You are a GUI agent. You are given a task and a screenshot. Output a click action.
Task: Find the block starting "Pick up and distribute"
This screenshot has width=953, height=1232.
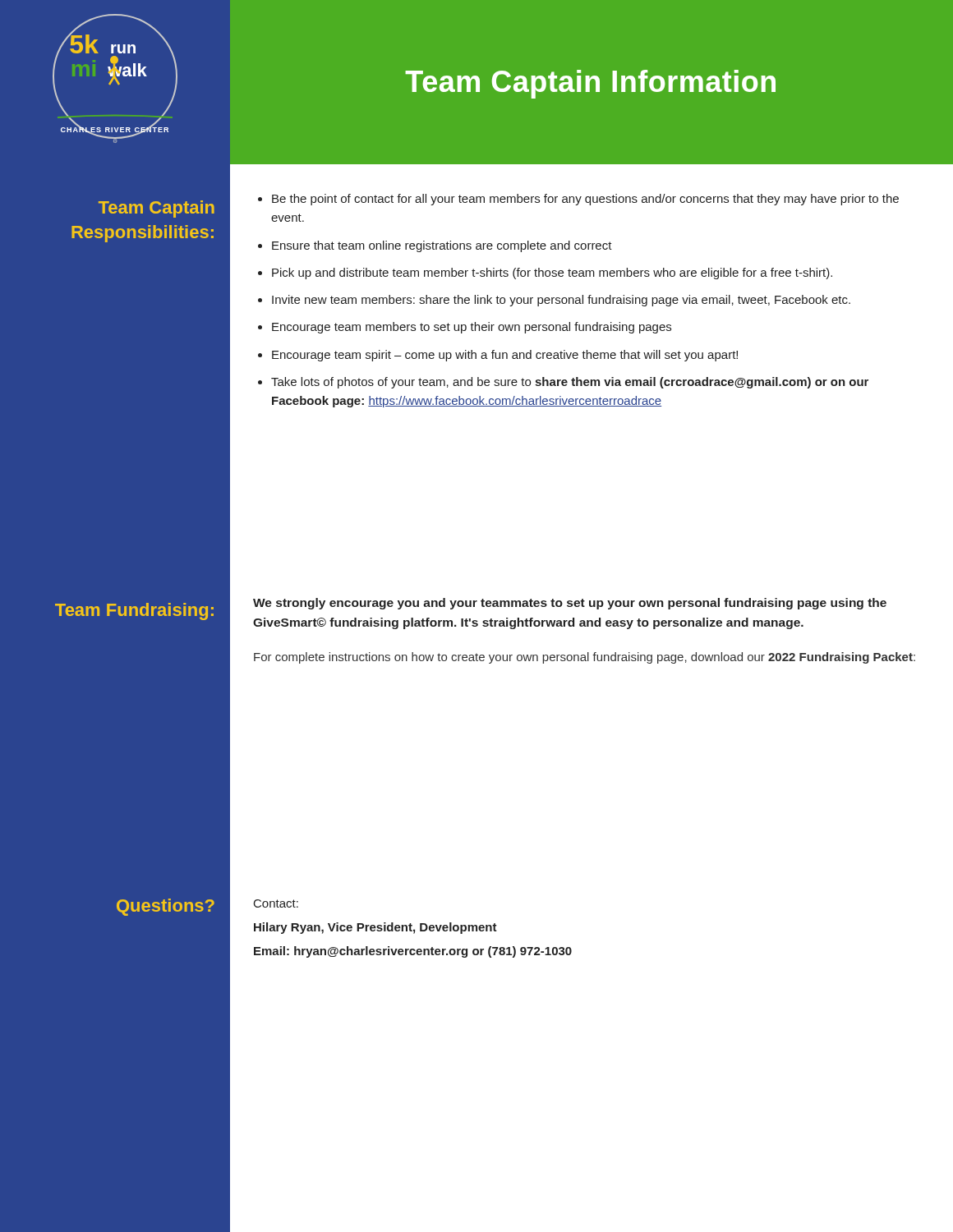(x=552, y=272)
